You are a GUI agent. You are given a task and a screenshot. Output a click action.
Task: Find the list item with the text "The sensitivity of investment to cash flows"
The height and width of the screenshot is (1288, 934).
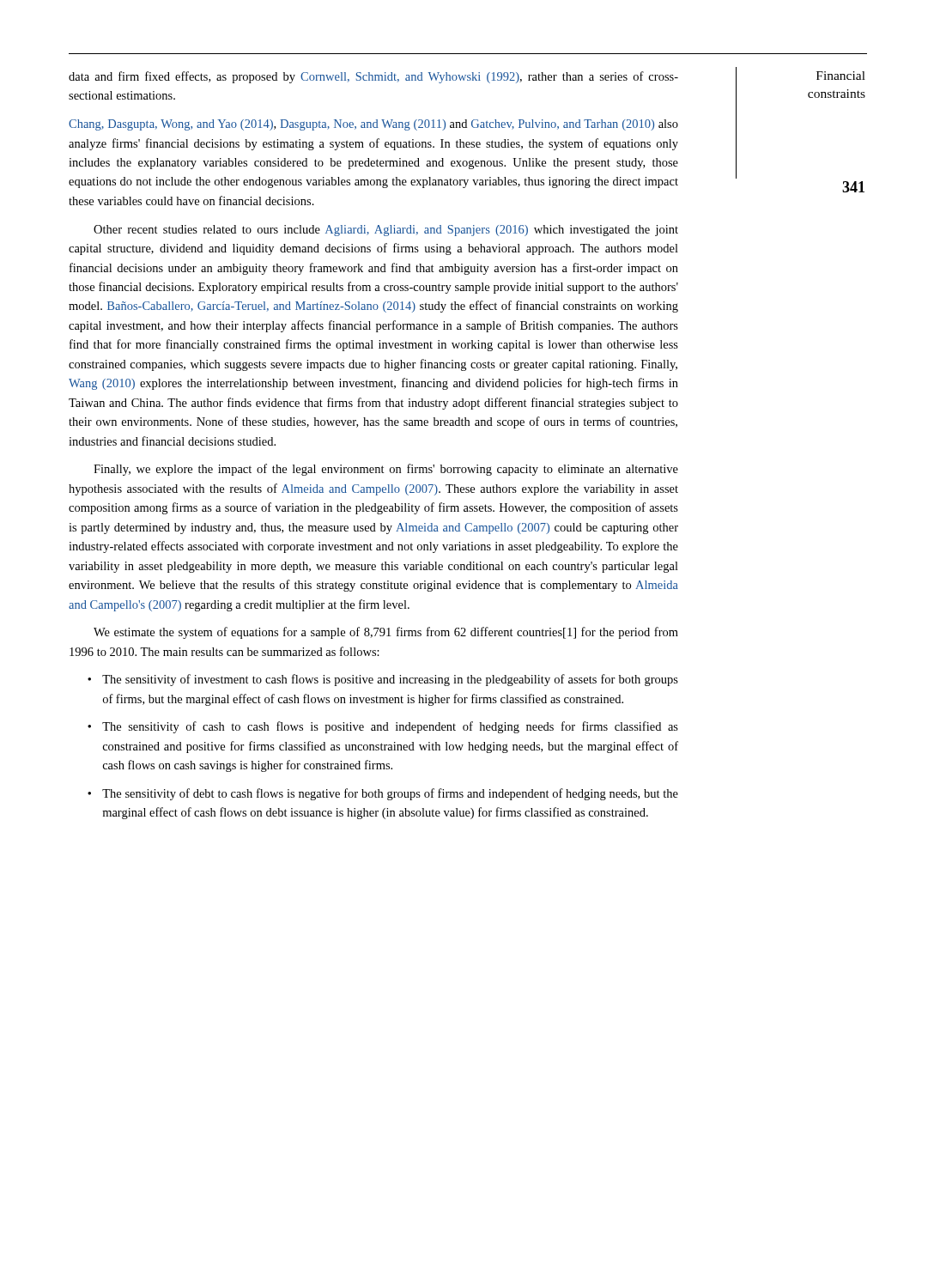pyautogui.click(x=390, y=689)
